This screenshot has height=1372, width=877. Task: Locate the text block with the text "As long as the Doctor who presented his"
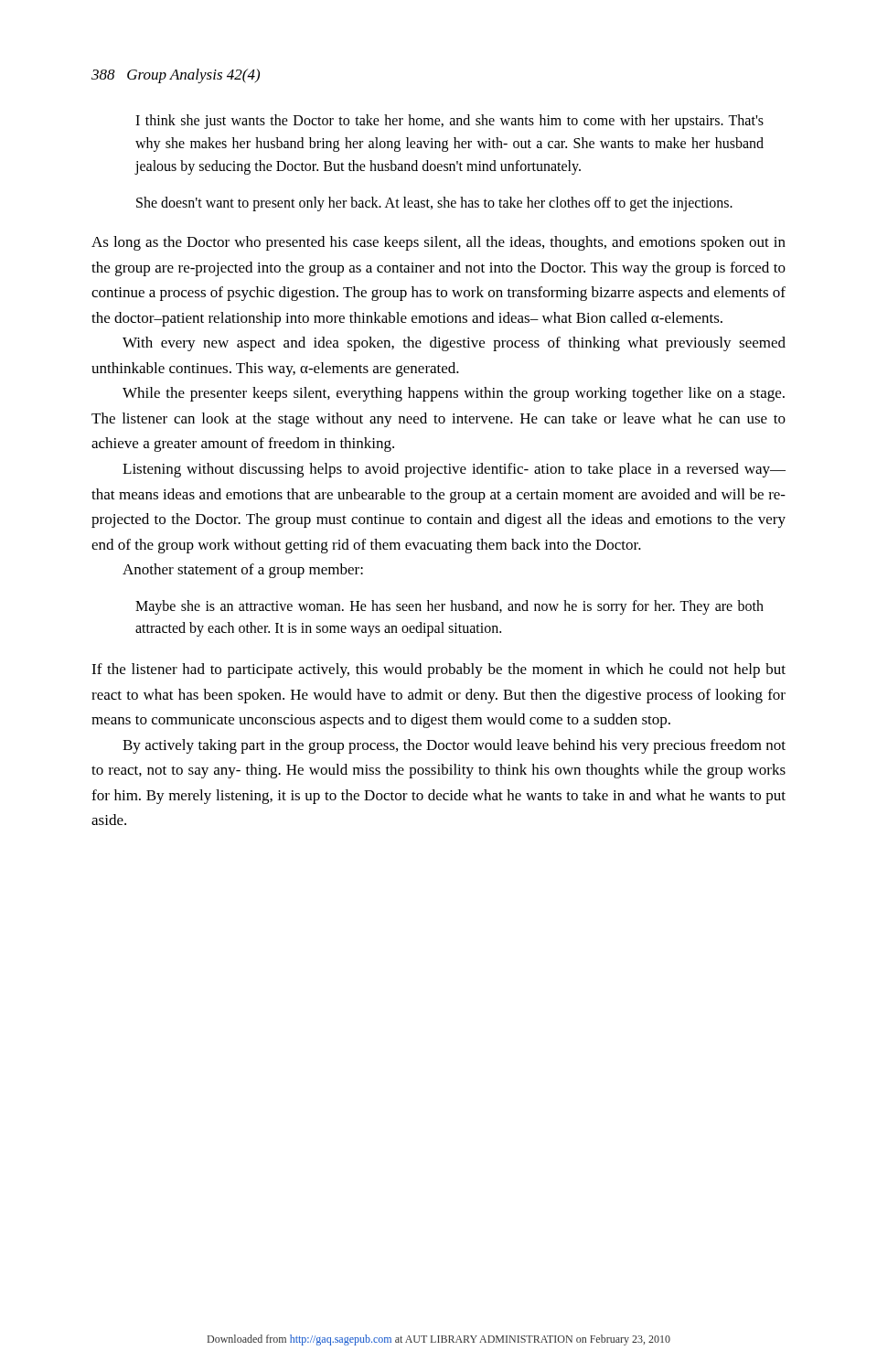pos(438,406)
